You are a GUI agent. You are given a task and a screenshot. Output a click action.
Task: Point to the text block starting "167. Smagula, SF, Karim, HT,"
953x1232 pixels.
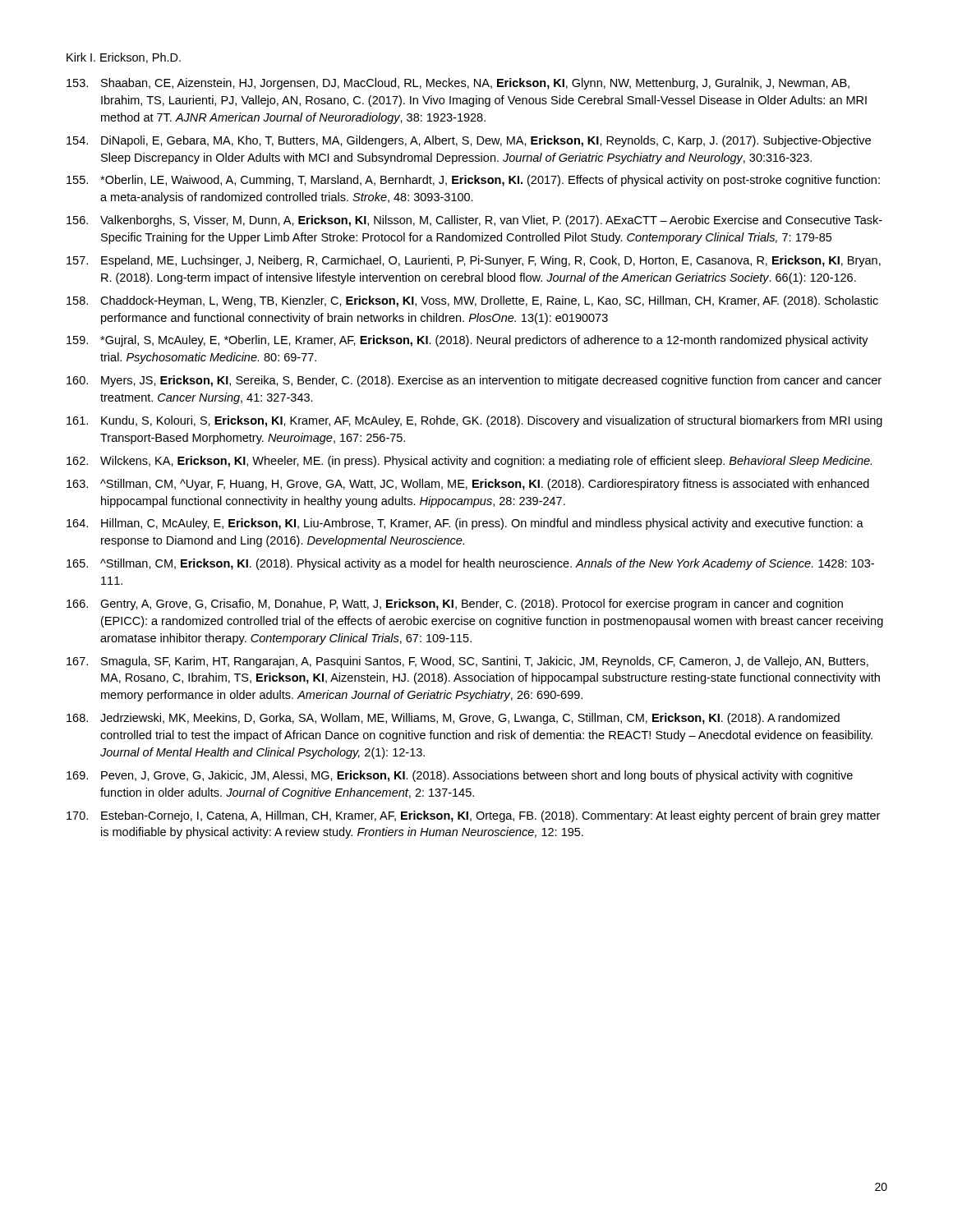click(476, 678)
